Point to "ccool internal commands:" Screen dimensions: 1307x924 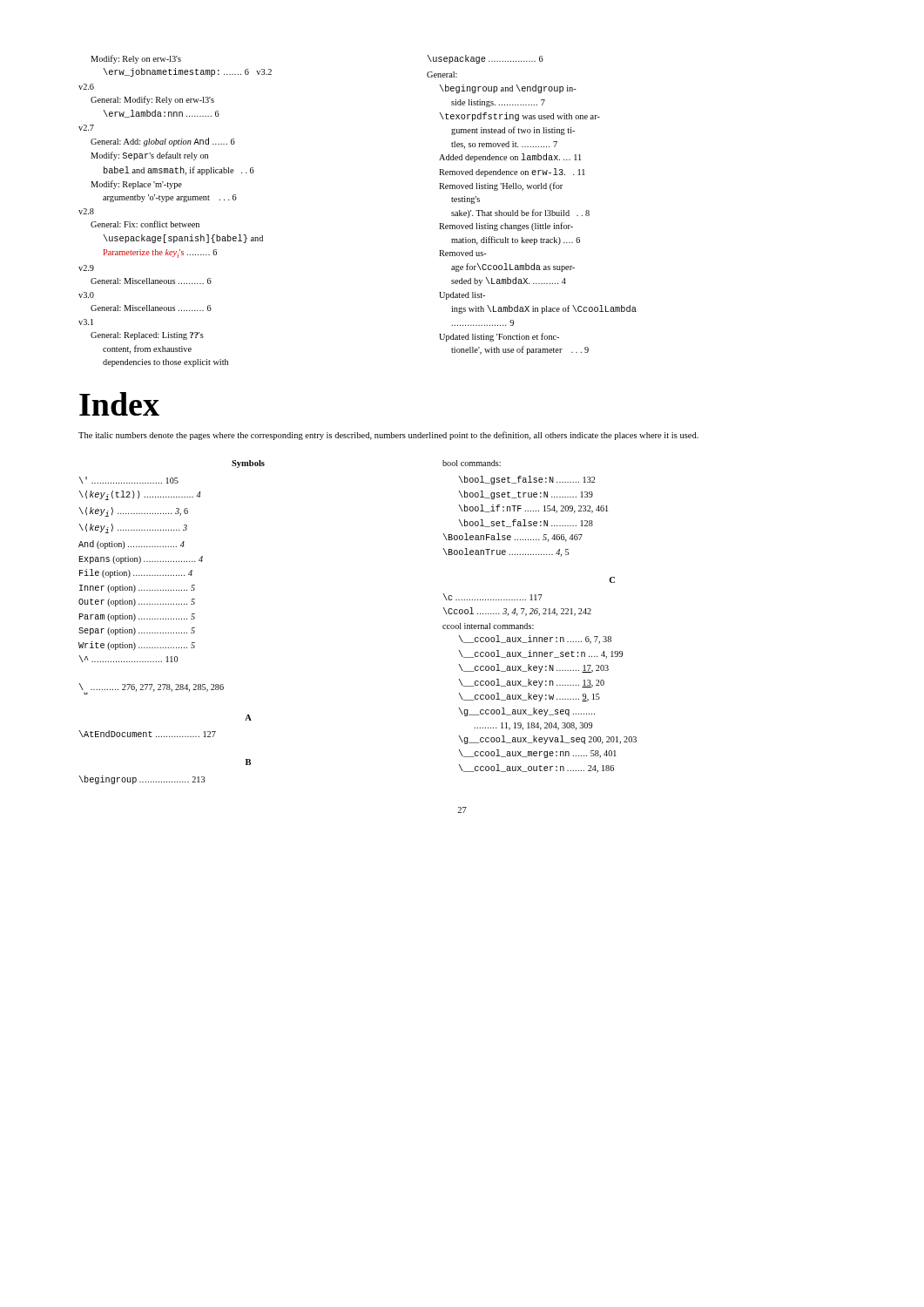tap(488, 626)
